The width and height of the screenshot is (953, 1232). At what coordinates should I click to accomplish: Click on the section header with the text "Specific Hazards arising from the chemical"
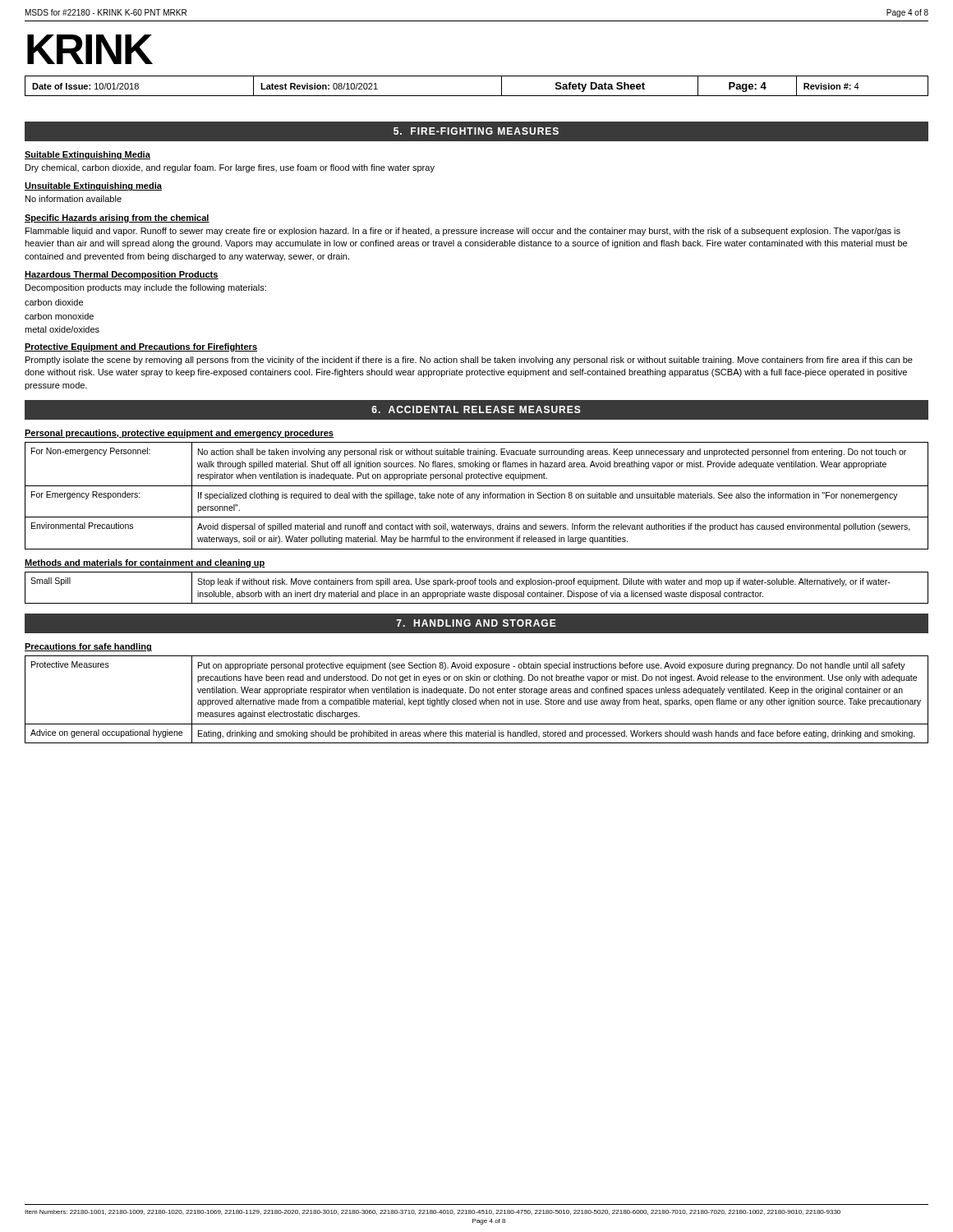tap(117, 217)
